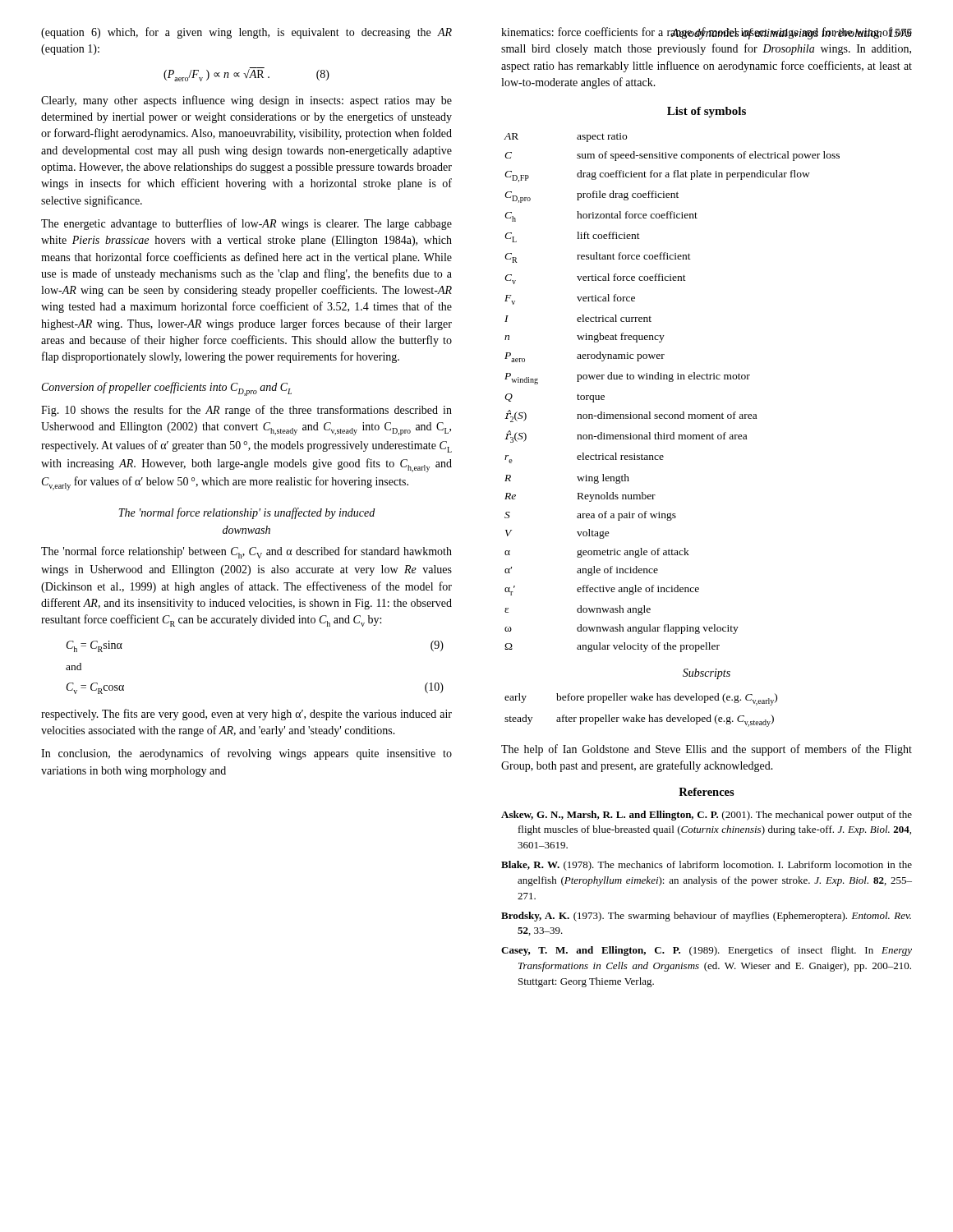The image size is (953, 1232).
Task: Point to the region starting "Clearly, many other aspects"
Action: [246, 229]
